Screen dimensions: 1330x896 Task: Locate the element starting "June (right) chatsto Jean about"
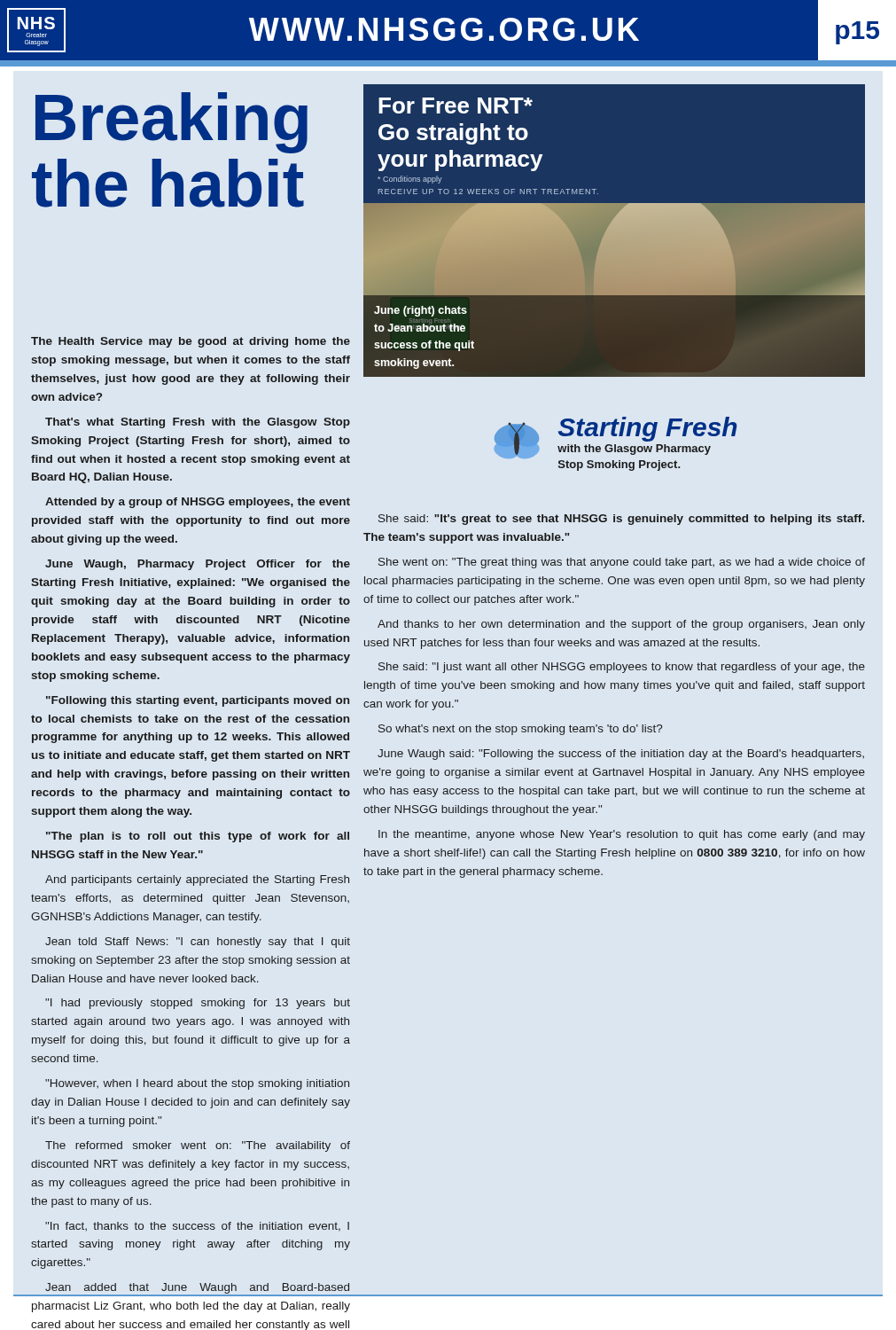point(424,336)
